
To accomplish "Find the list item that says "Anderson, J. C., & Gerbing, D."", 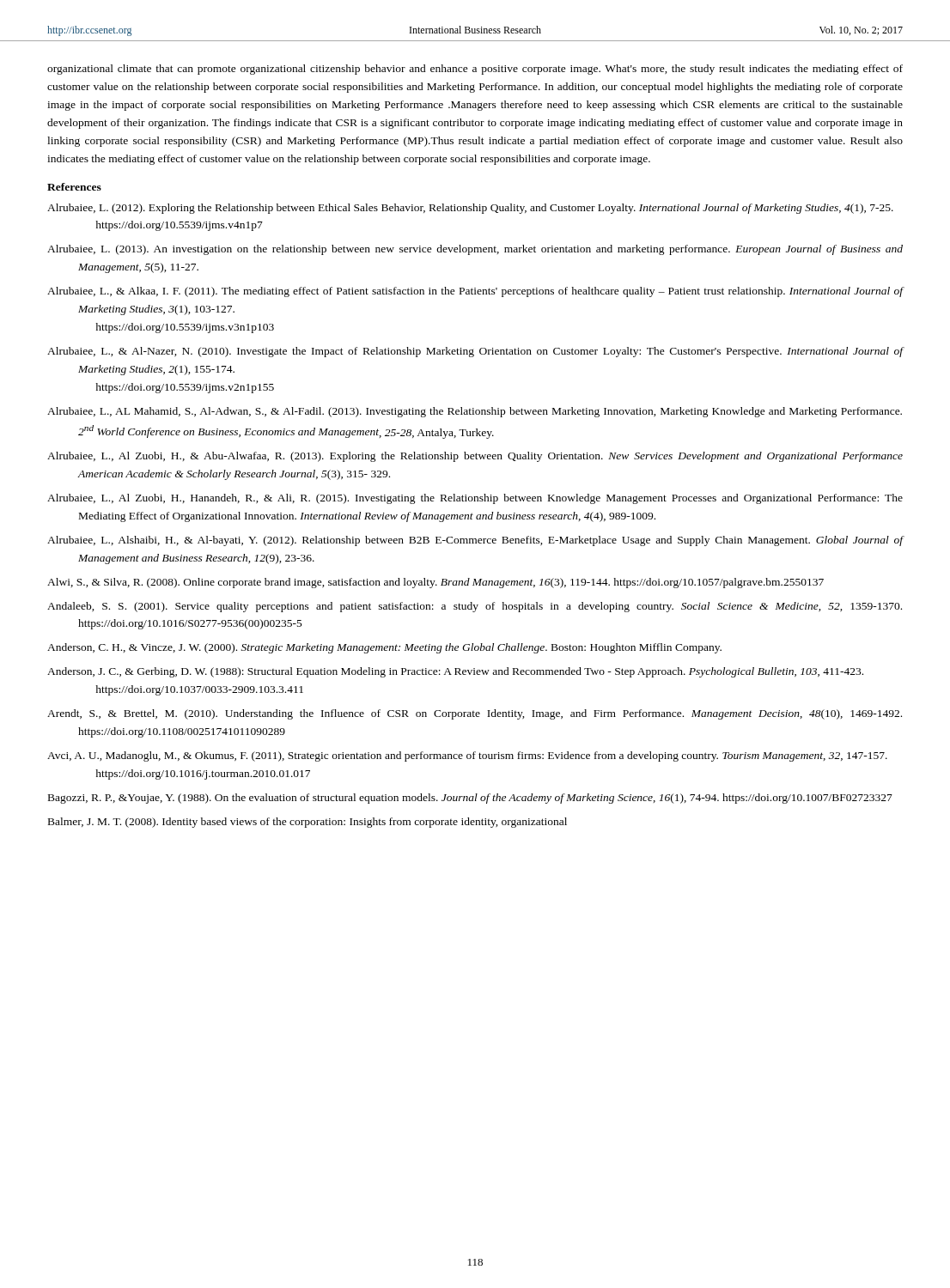I will coord(456,680).
